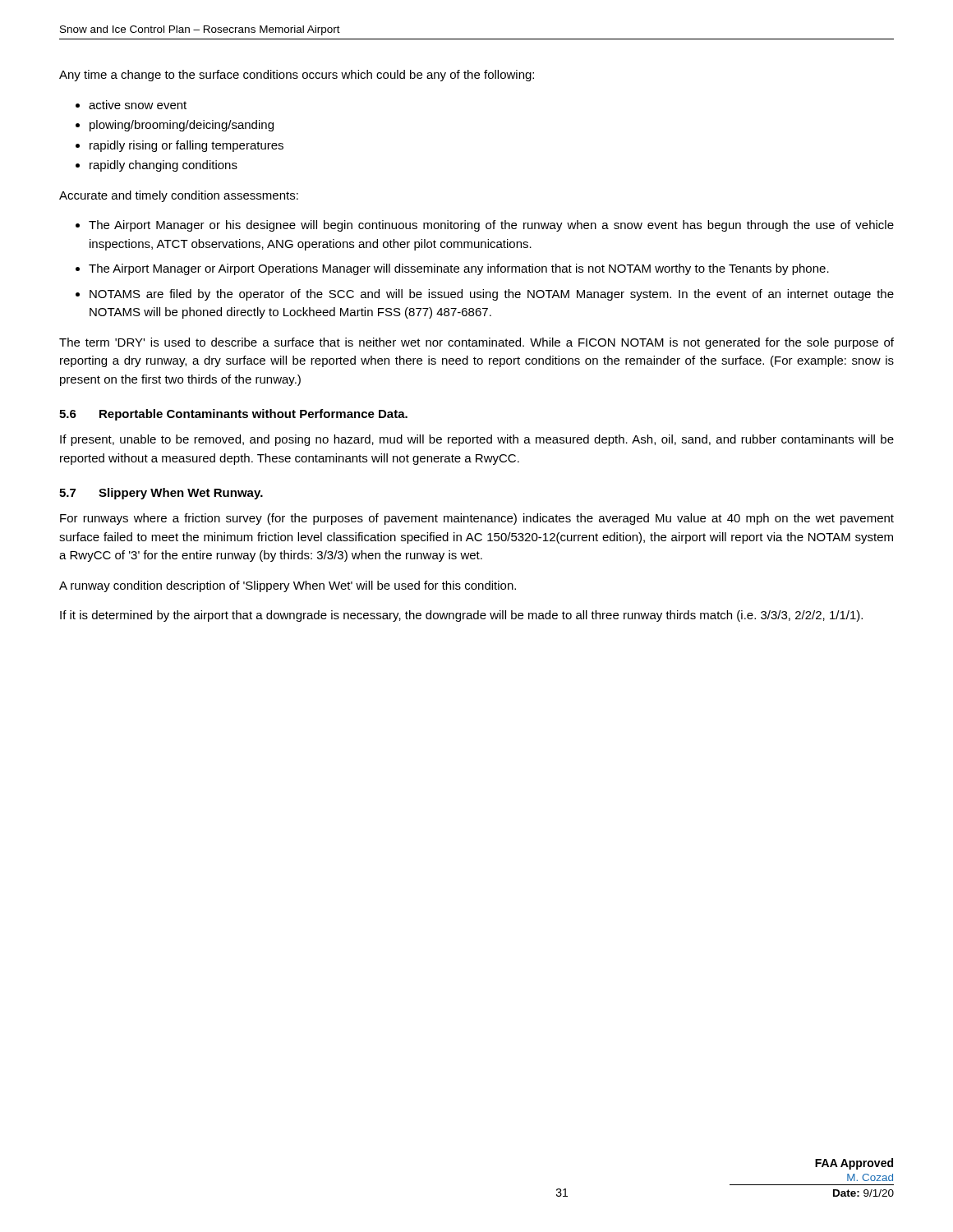Locate the list item that says "NOTAMS are filed by the operator"
Image resolution: width=953 pixels, height=1232 pixels.
(x=491, y=302)
